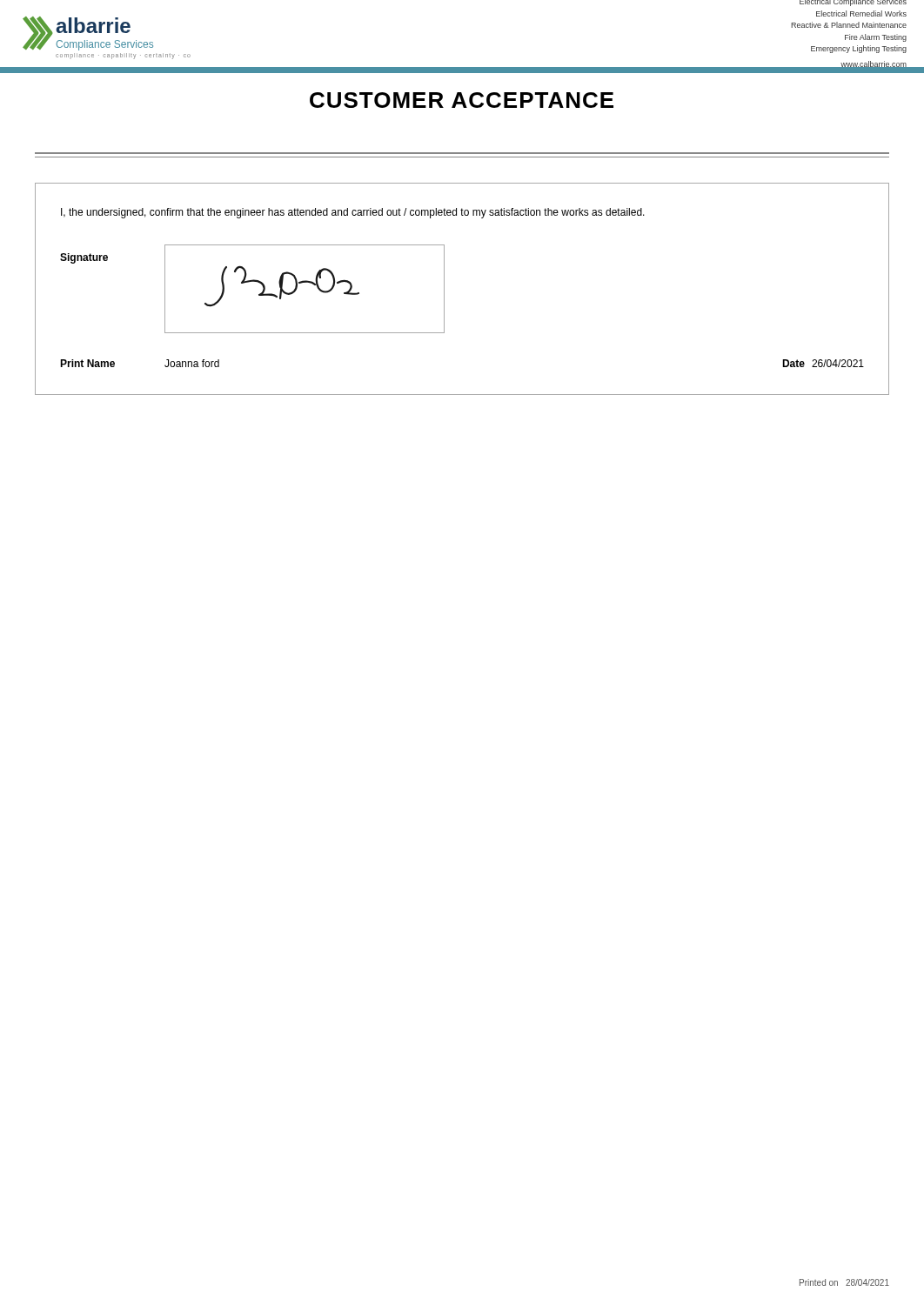The width and height of the screenshot is (924, 1305).
Task: Click on the title that reads "CUSTOMER ACCEPTANCE"
Action: tap(462, 100)
